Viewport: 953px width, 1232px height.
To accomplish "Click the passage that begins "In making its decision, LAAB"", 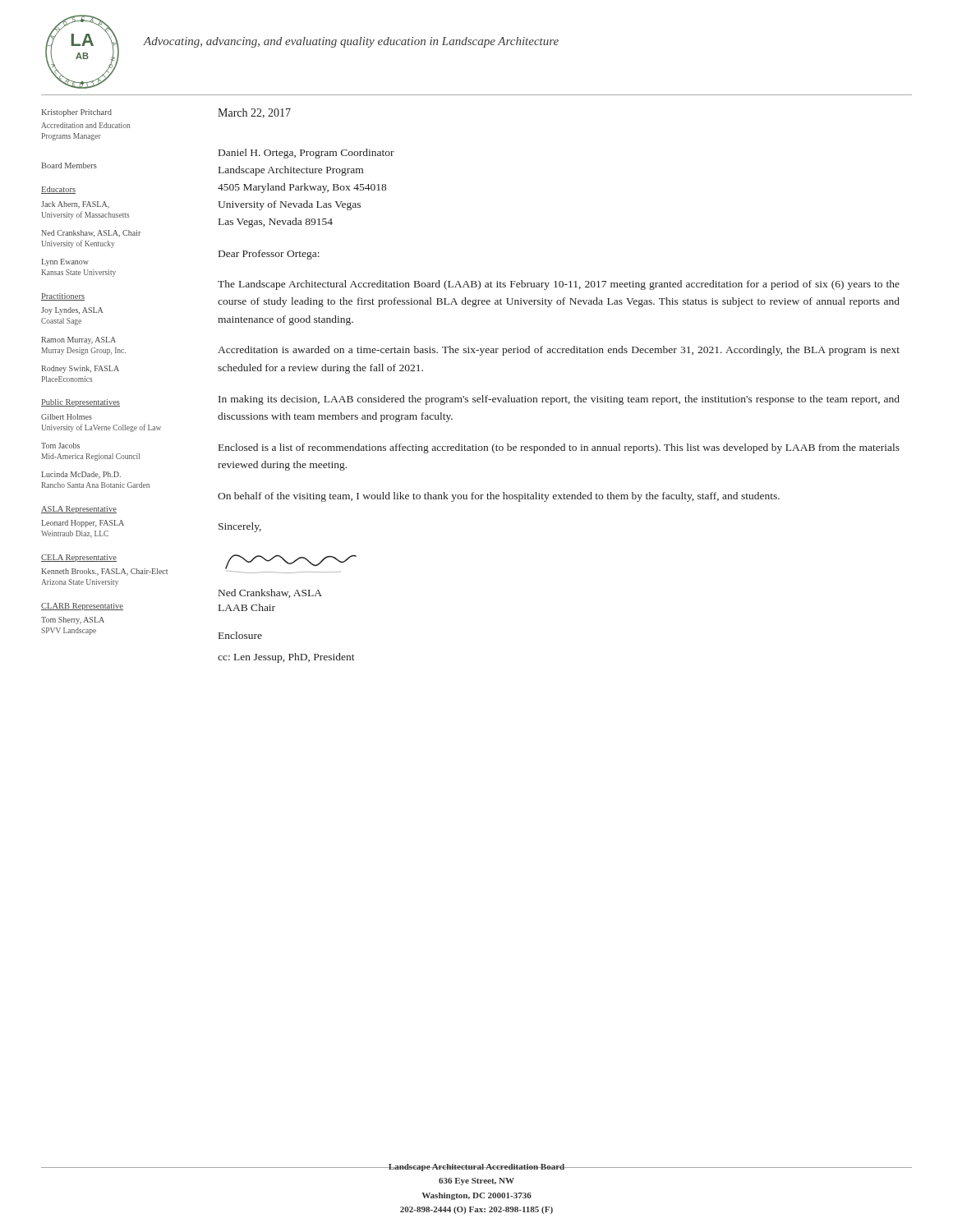I will tap(559, 407).
